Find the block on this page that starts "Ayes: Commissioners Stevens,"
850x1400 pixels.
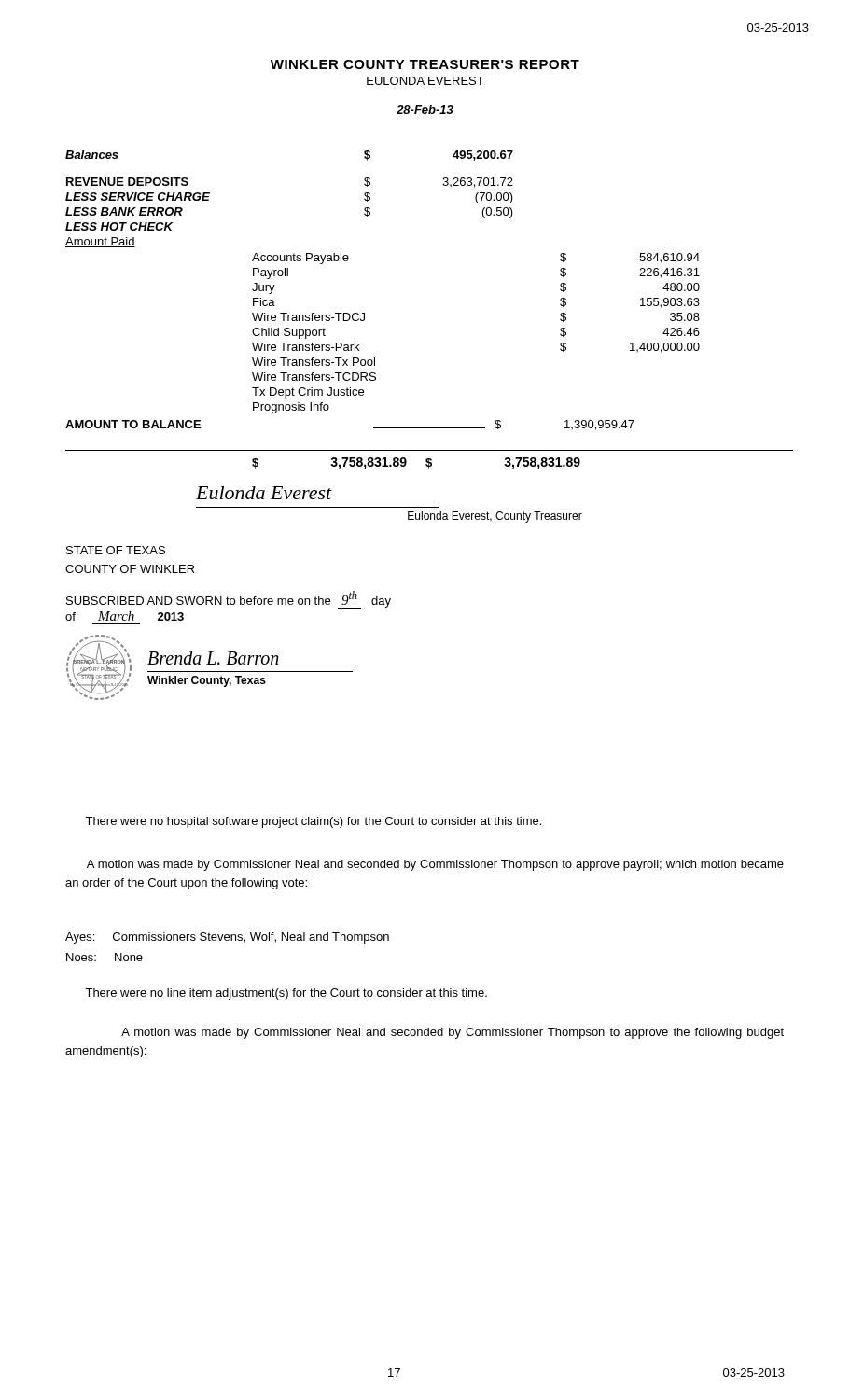point(227,937)
